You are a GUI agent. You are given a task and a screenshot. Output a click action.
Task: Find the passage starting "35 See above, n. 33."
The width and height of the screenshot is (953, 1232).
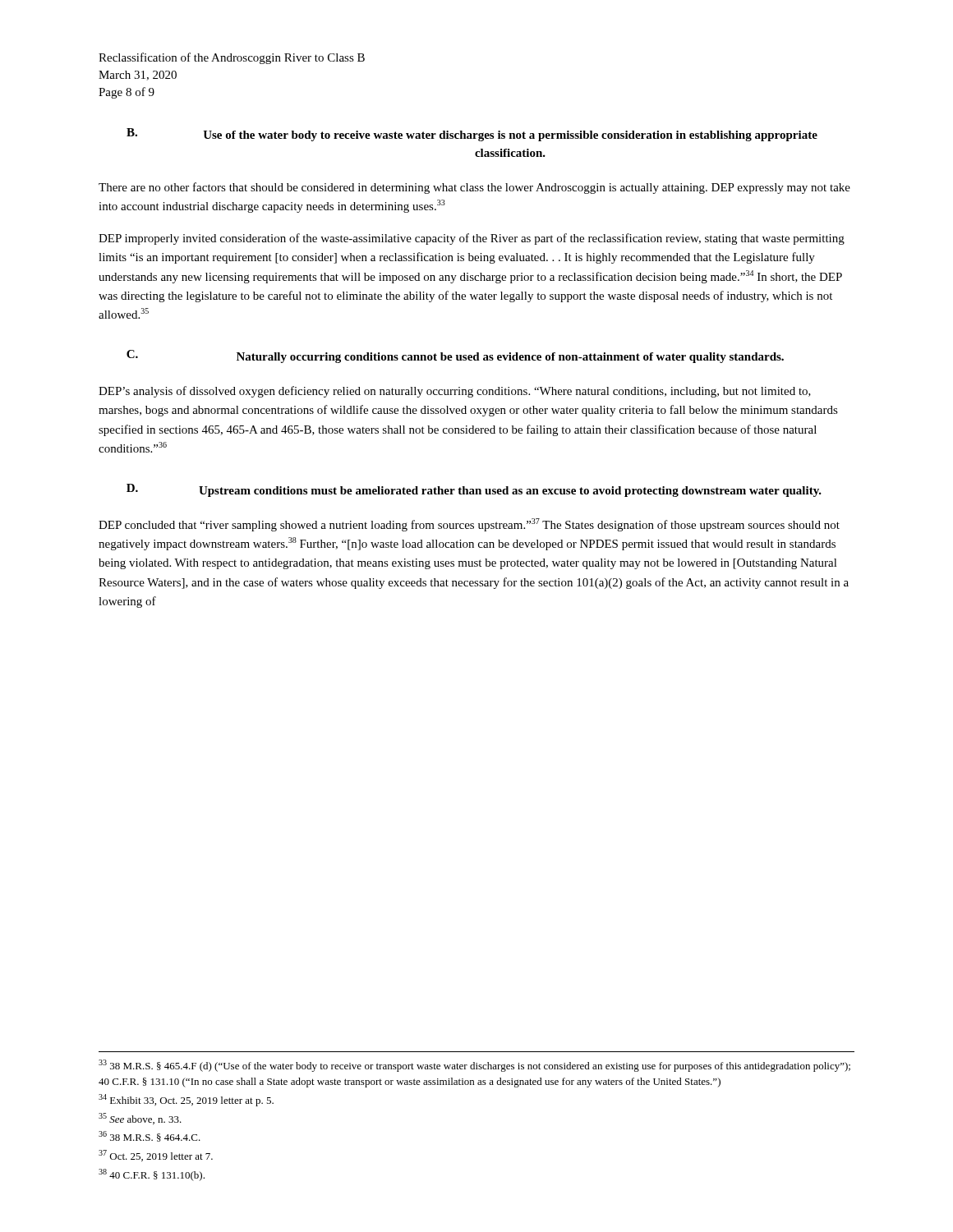pyautogui.click(x=140, y=1118)
